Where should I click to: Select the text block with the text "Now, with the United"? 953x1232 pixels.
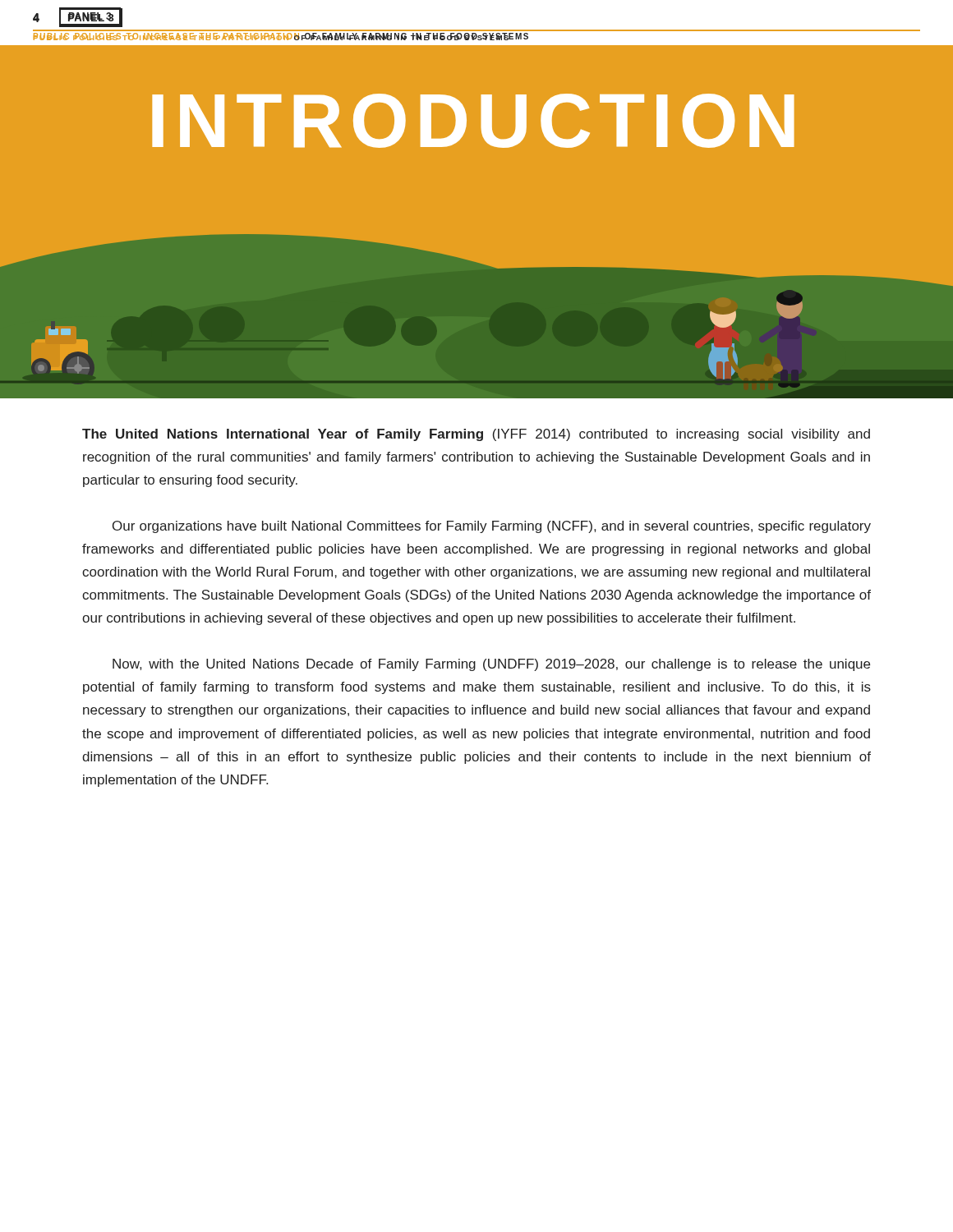tap(476, 722)
